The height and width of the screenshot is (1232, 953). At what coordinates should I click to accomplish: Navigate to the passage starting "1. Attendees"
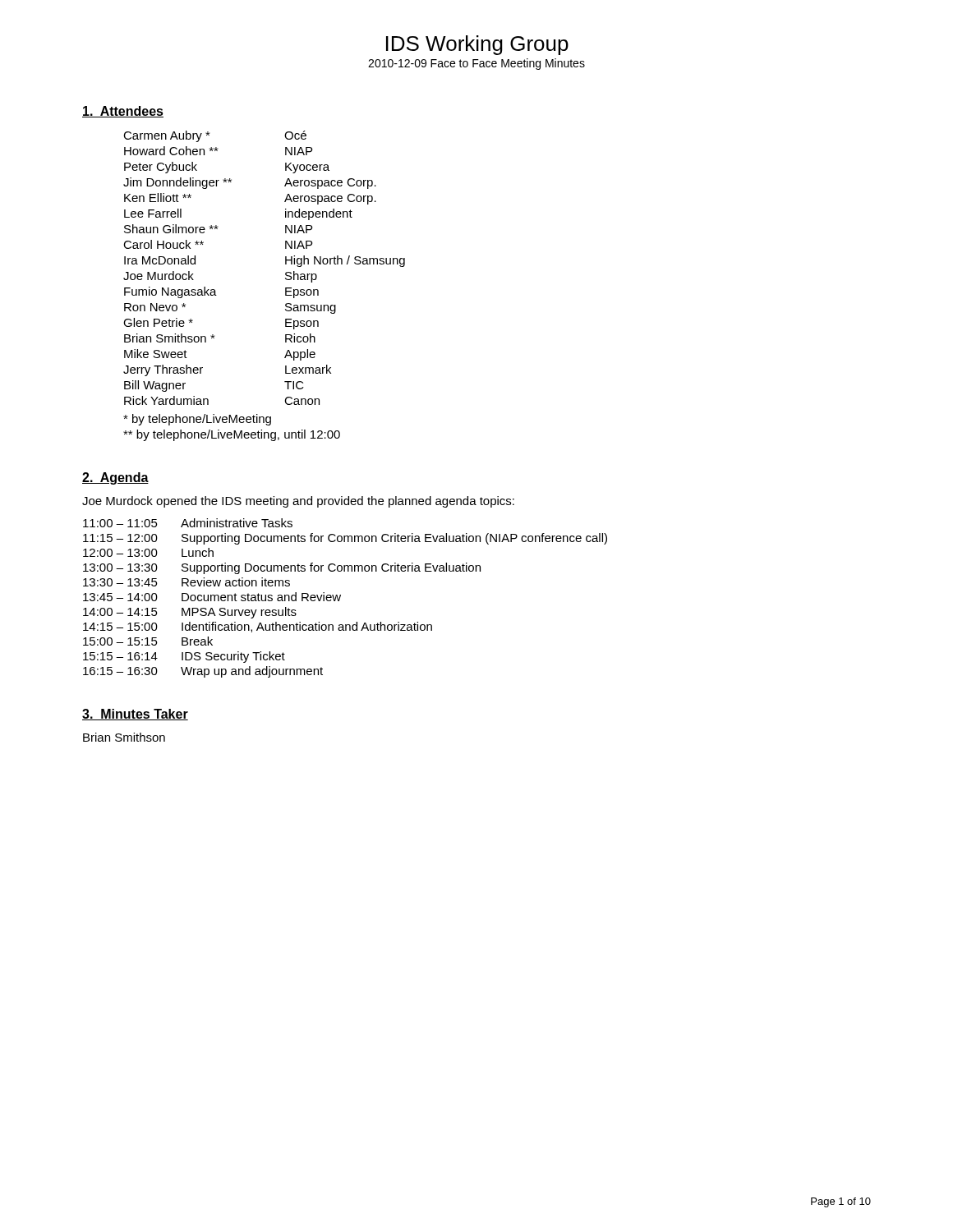123,111
